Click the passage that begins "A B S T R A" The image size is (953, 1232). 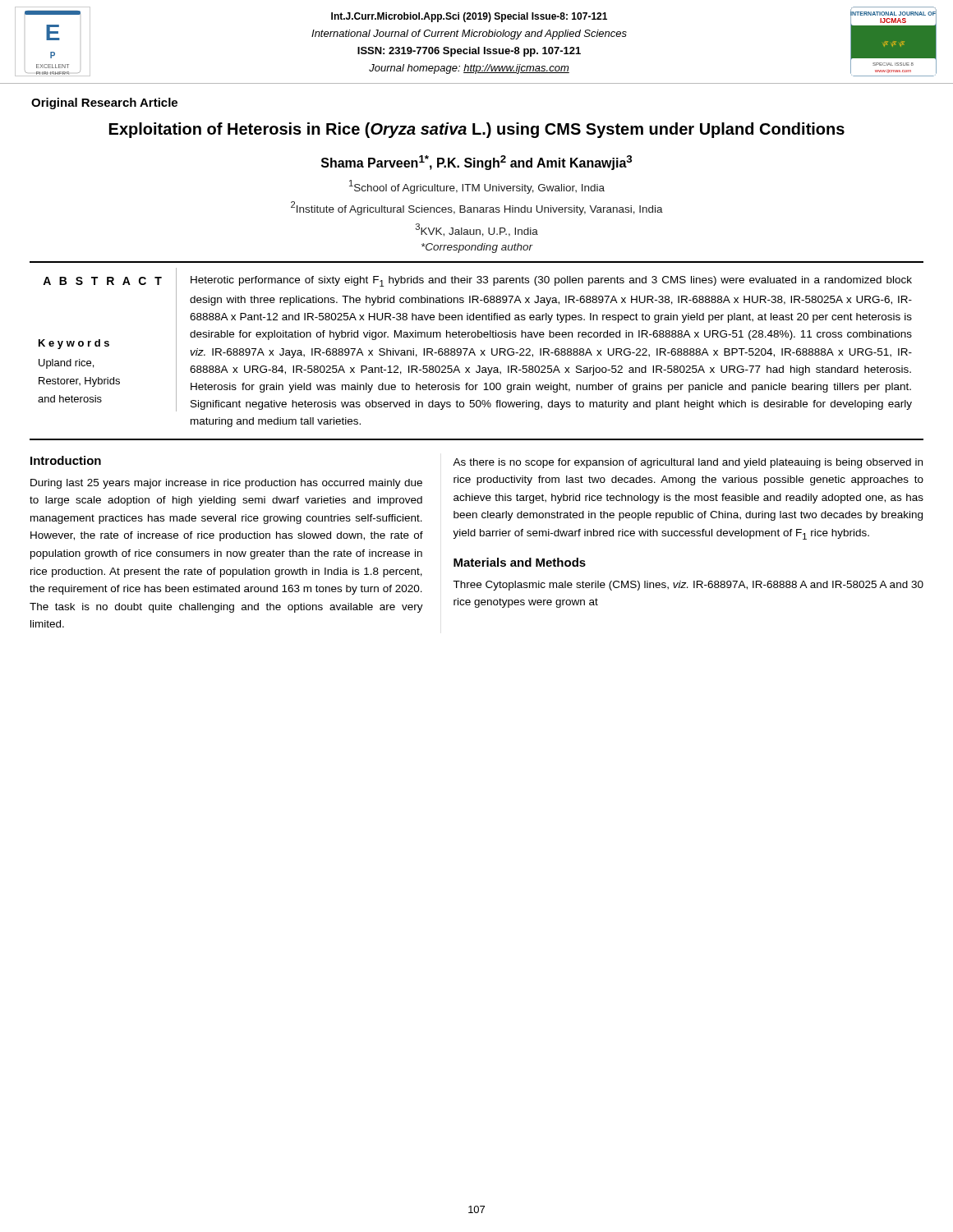click(476, 350)
